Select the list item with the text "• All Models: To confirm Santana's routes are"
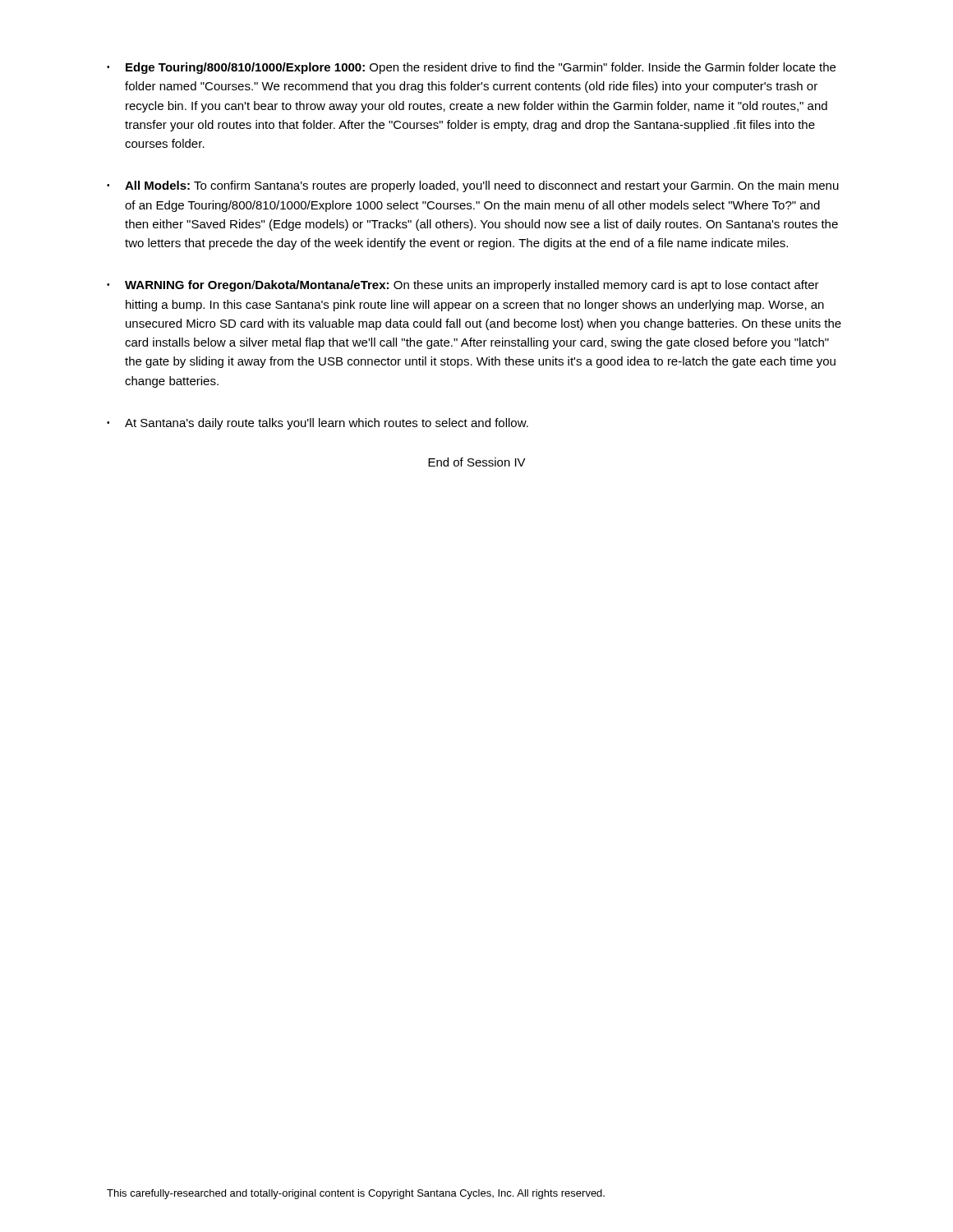 (476, 214)
